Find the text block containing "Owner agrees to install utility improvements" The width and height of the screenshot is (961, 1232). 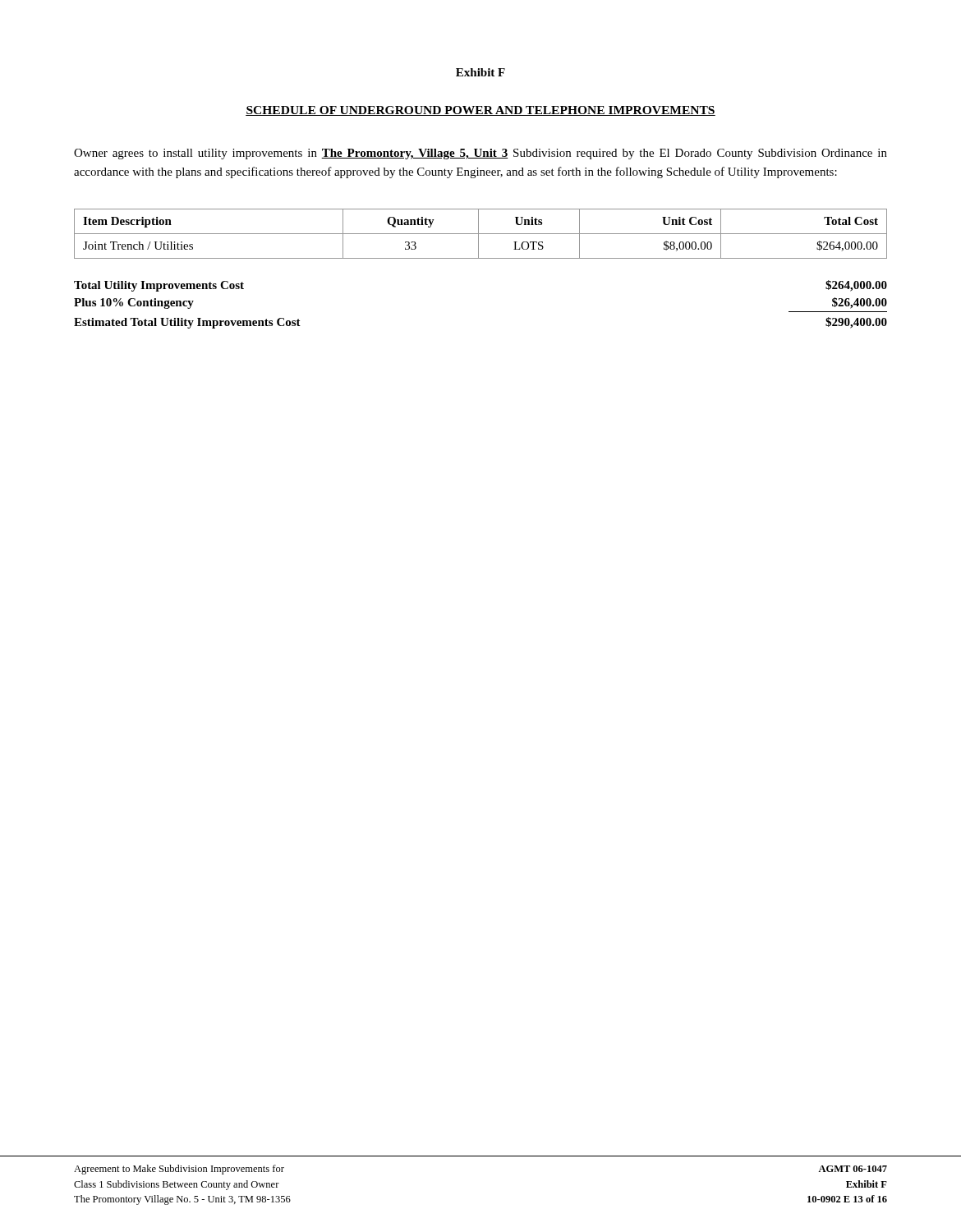(x=480, y=162)
